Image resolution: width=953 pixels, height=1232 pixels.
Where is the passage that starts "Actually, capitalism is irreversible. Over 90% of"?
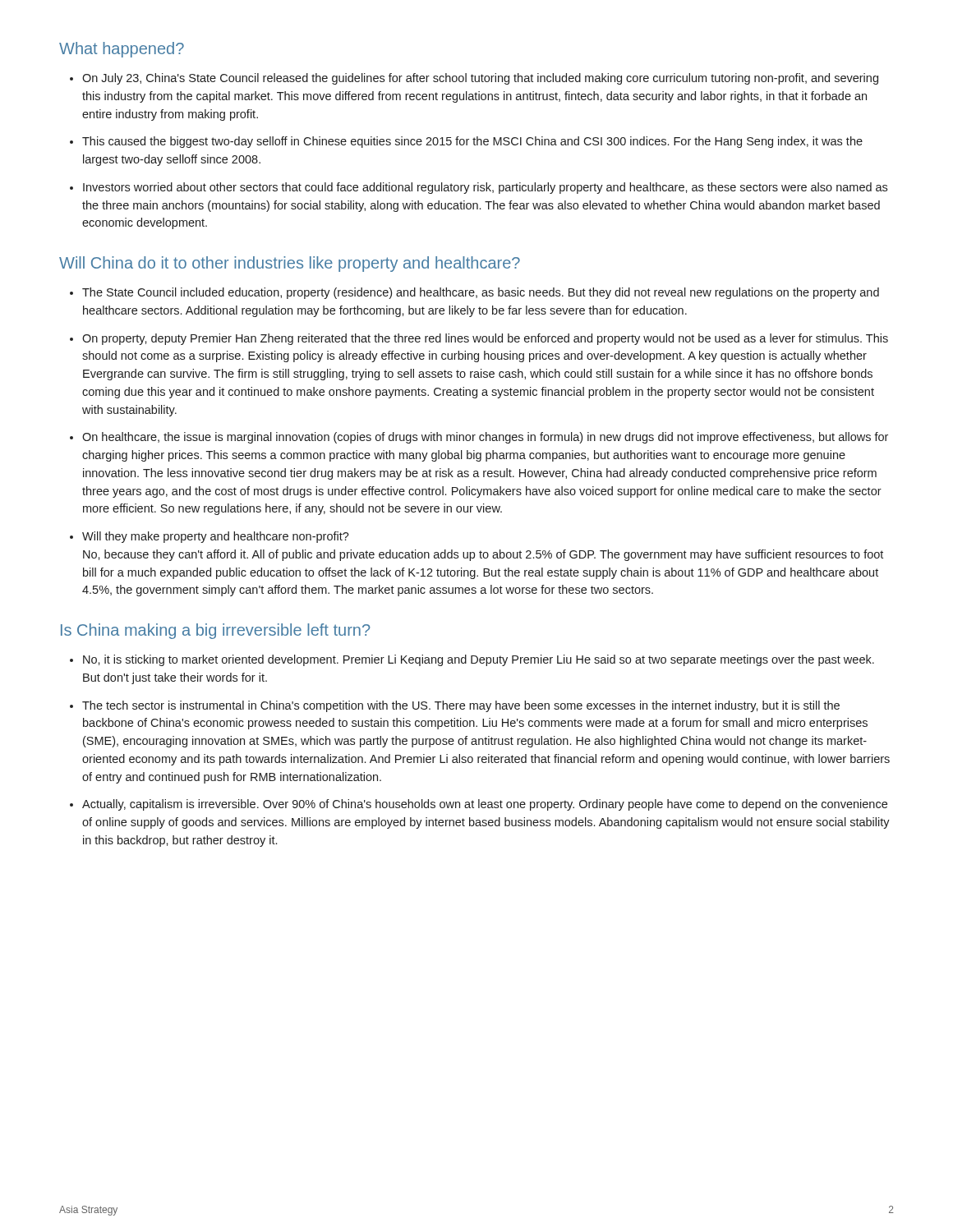pos(486,822)
